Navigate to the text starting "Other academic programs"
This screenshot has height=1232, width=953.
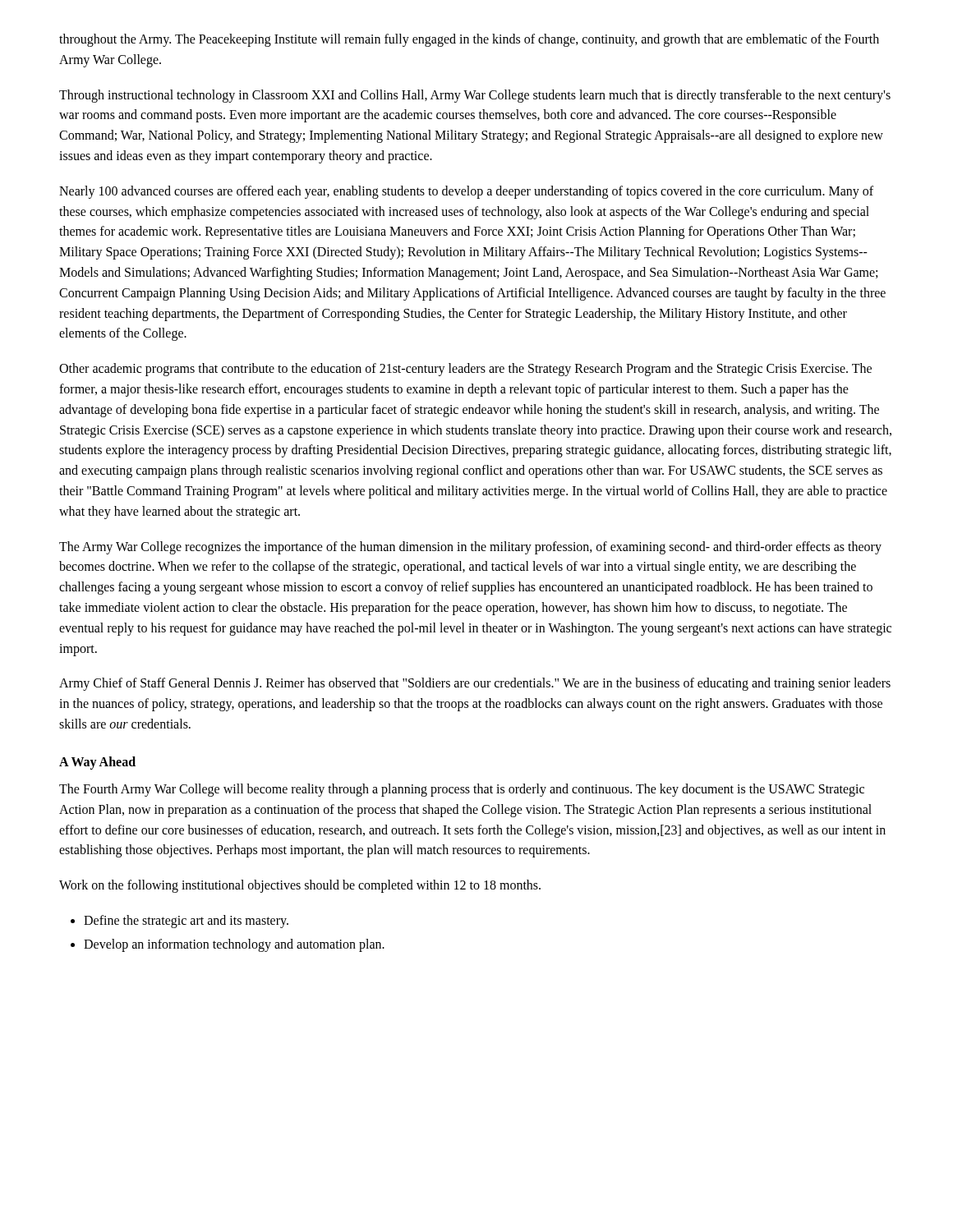(476, 440)
